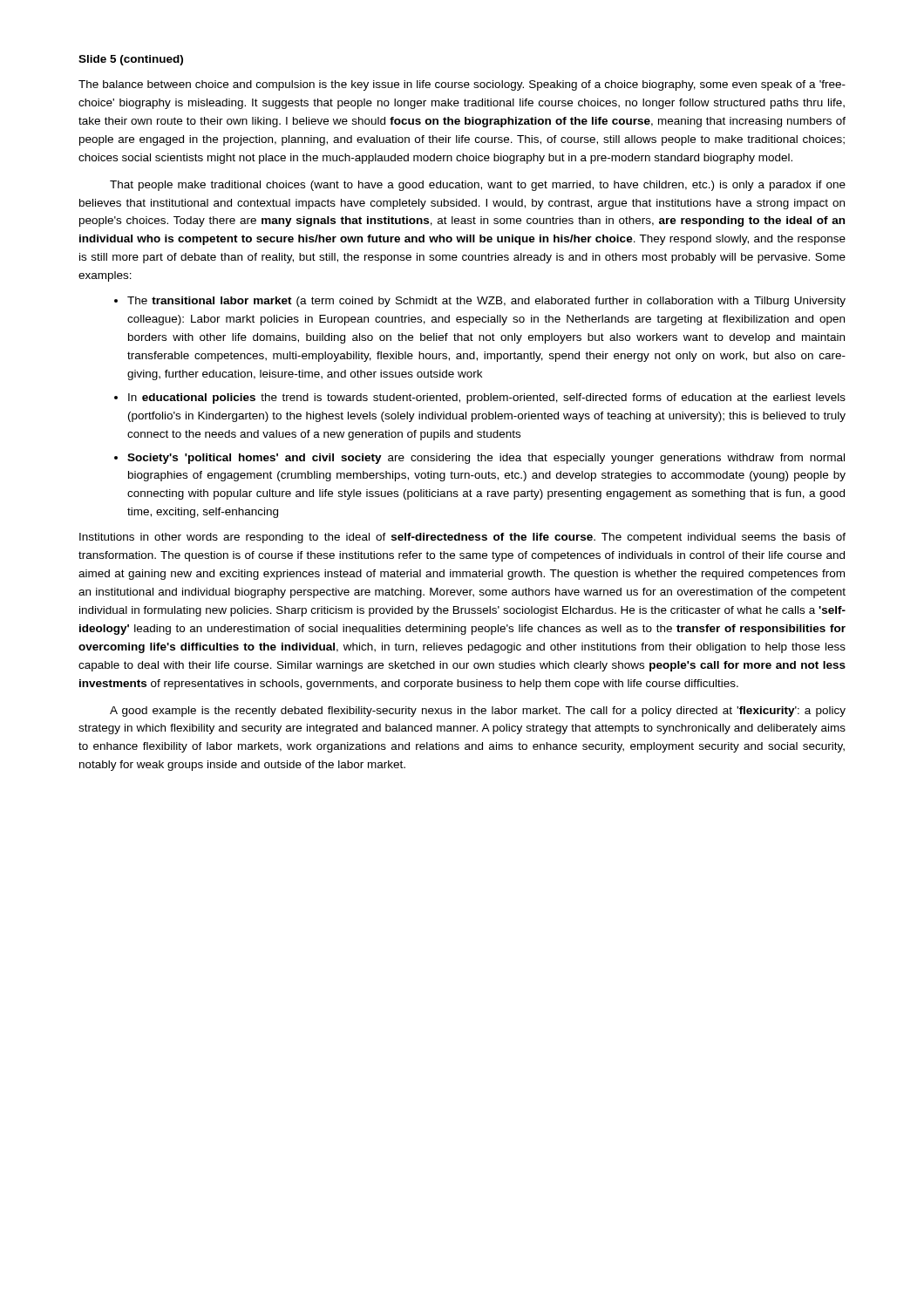Find the list item with the text "Society's 'political homes' and civil"

486,484
